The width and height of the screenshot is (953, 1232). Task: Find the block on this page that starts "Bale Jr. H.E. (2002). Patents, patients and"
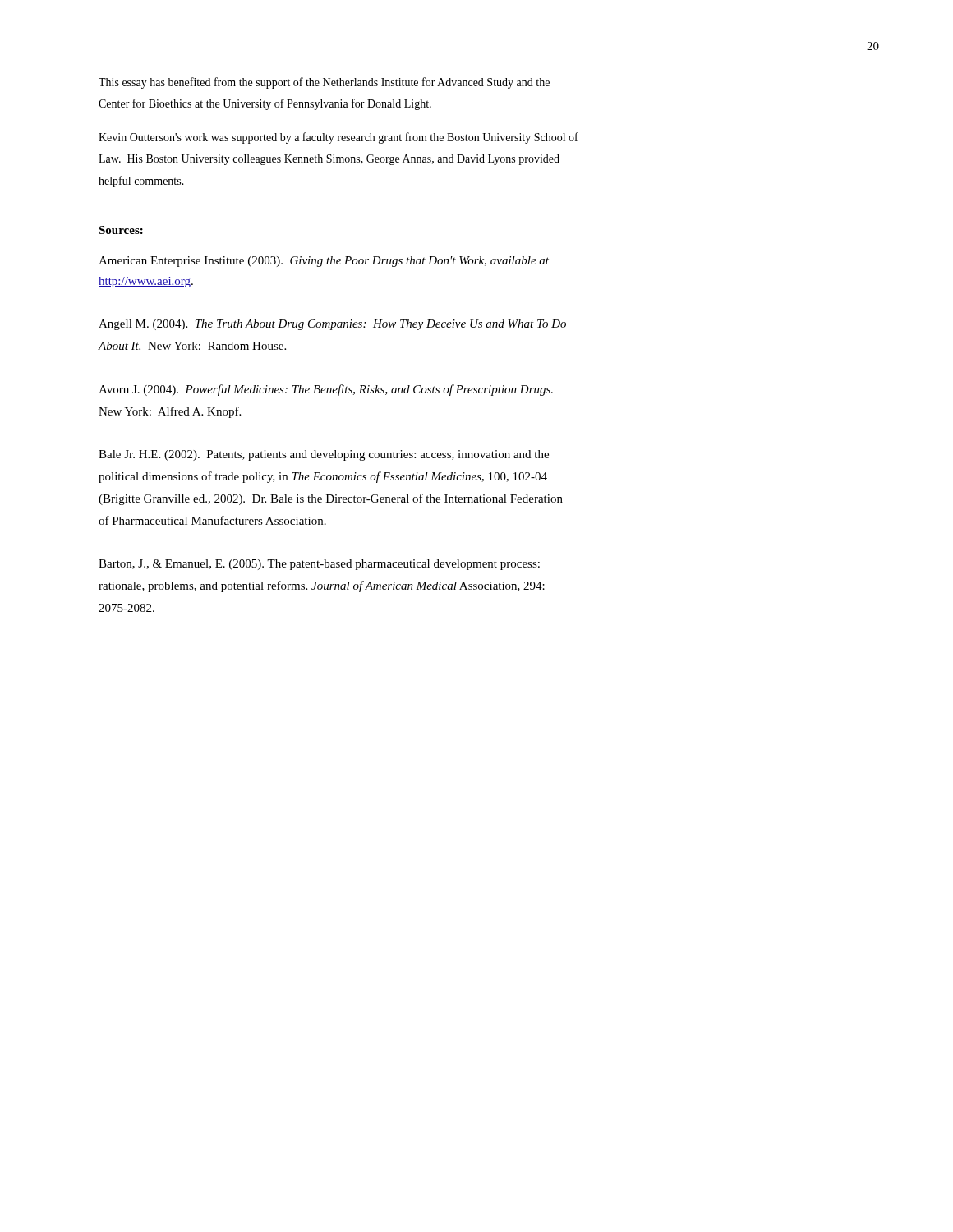click(x=476, y=488)
